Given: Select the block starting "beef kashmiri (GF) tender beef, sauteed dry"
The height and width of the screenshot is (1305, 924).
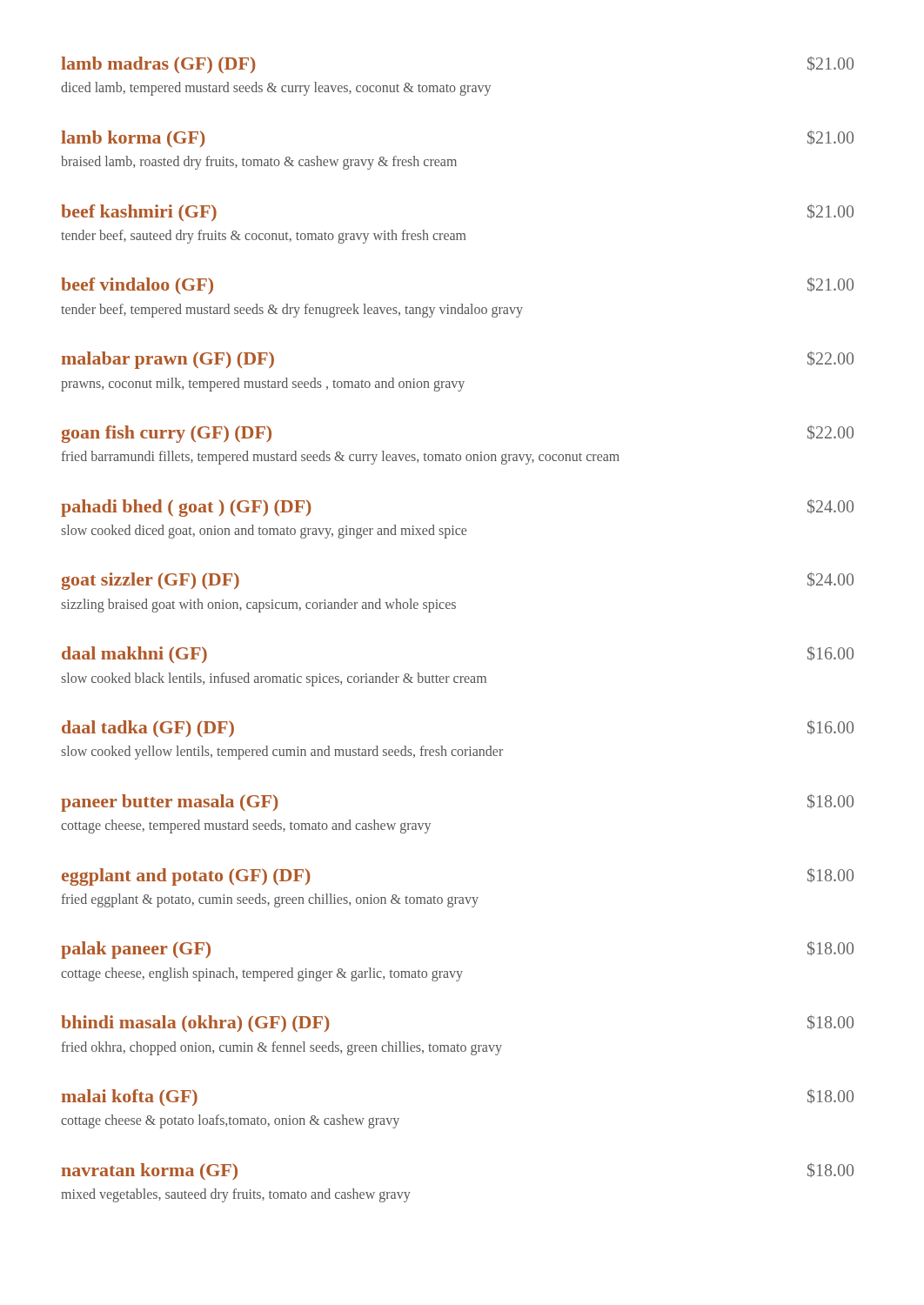Looking at the screenshot, I should coord(458,223).
